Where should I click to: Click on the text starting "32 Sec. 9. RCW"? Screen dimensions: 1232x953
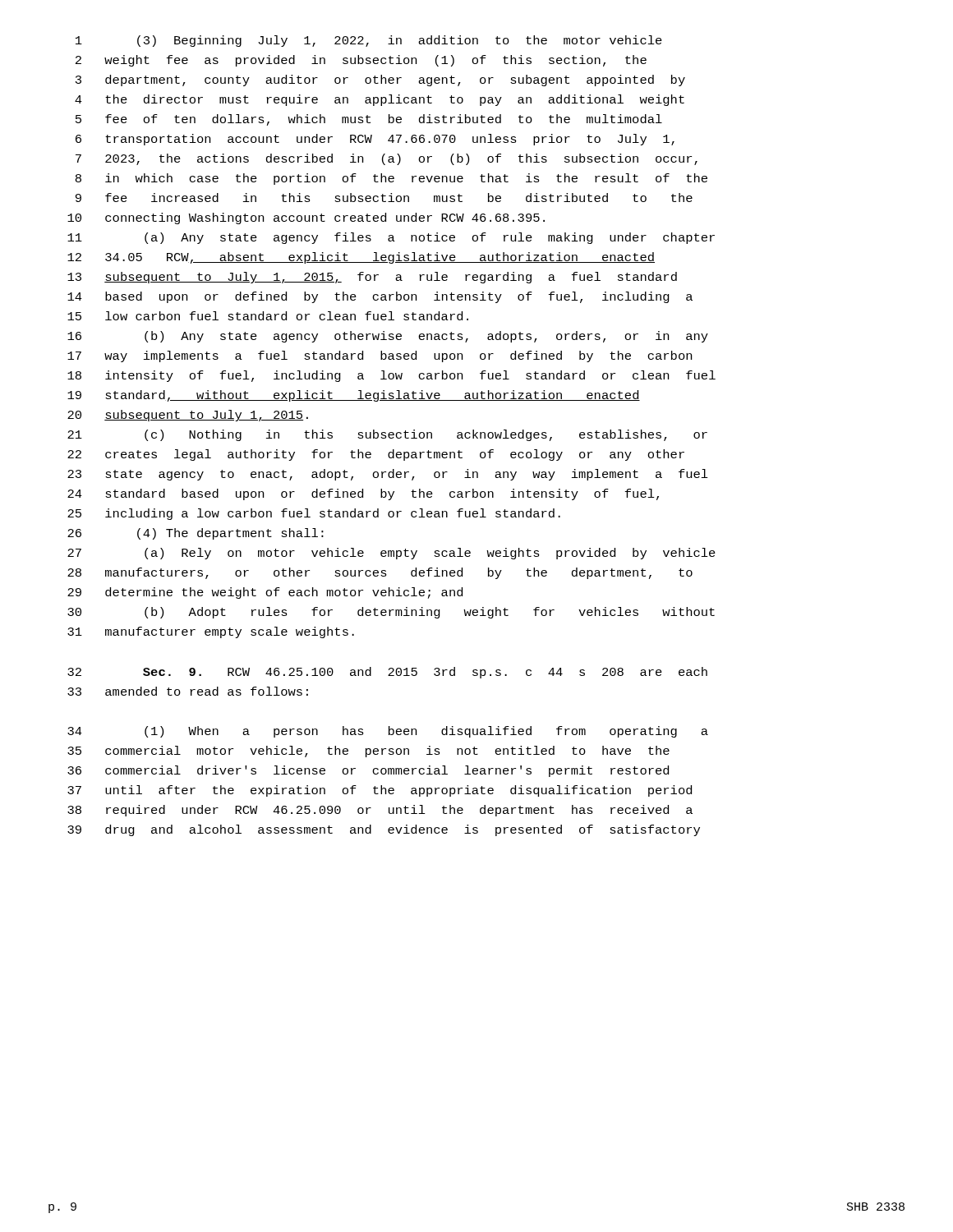(x=476, y=682)
